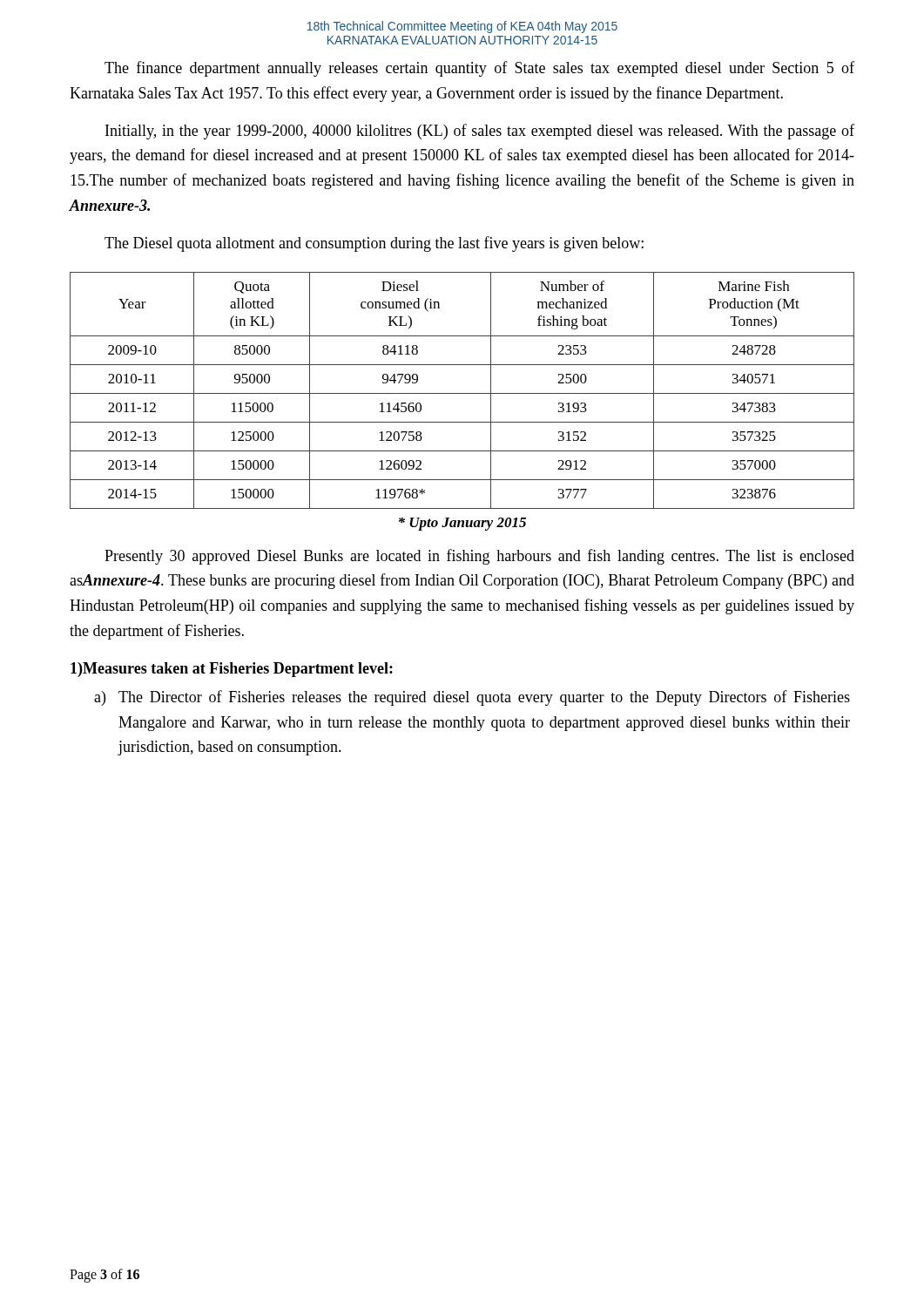The image size is (924, 1307).
Task: Click the passage that begins "Presently 30 approved Diesel Bunks"
Action: (462, 593)
